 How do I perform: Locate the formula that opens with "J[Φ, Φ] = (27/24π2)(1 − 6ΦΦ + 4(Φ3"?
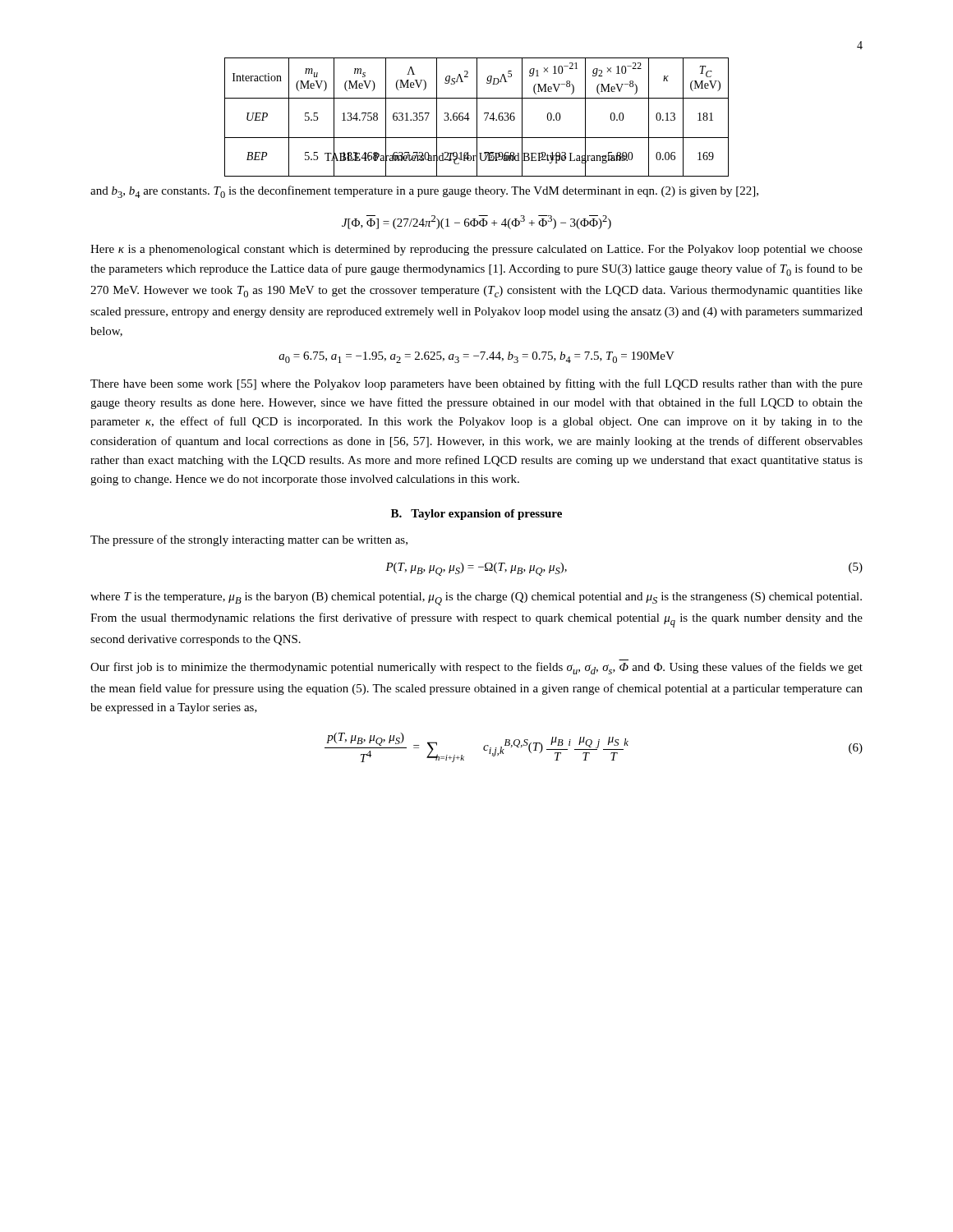(x=476, y=221)
